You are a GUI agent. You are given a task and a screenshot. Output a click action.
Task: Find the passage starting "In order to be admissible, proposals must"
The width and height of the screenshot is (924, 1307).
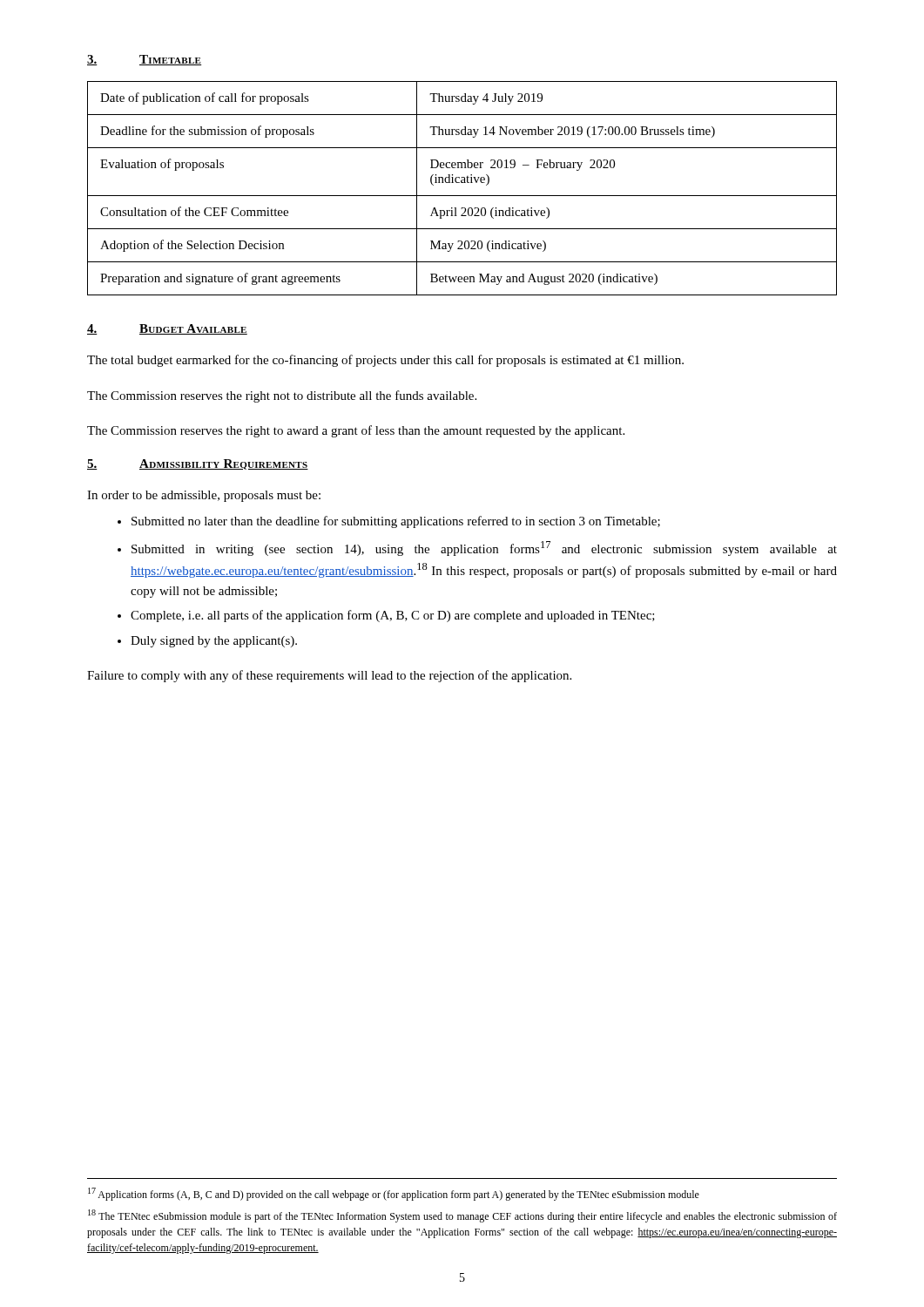pyautogui.click(x=204, y=495)
